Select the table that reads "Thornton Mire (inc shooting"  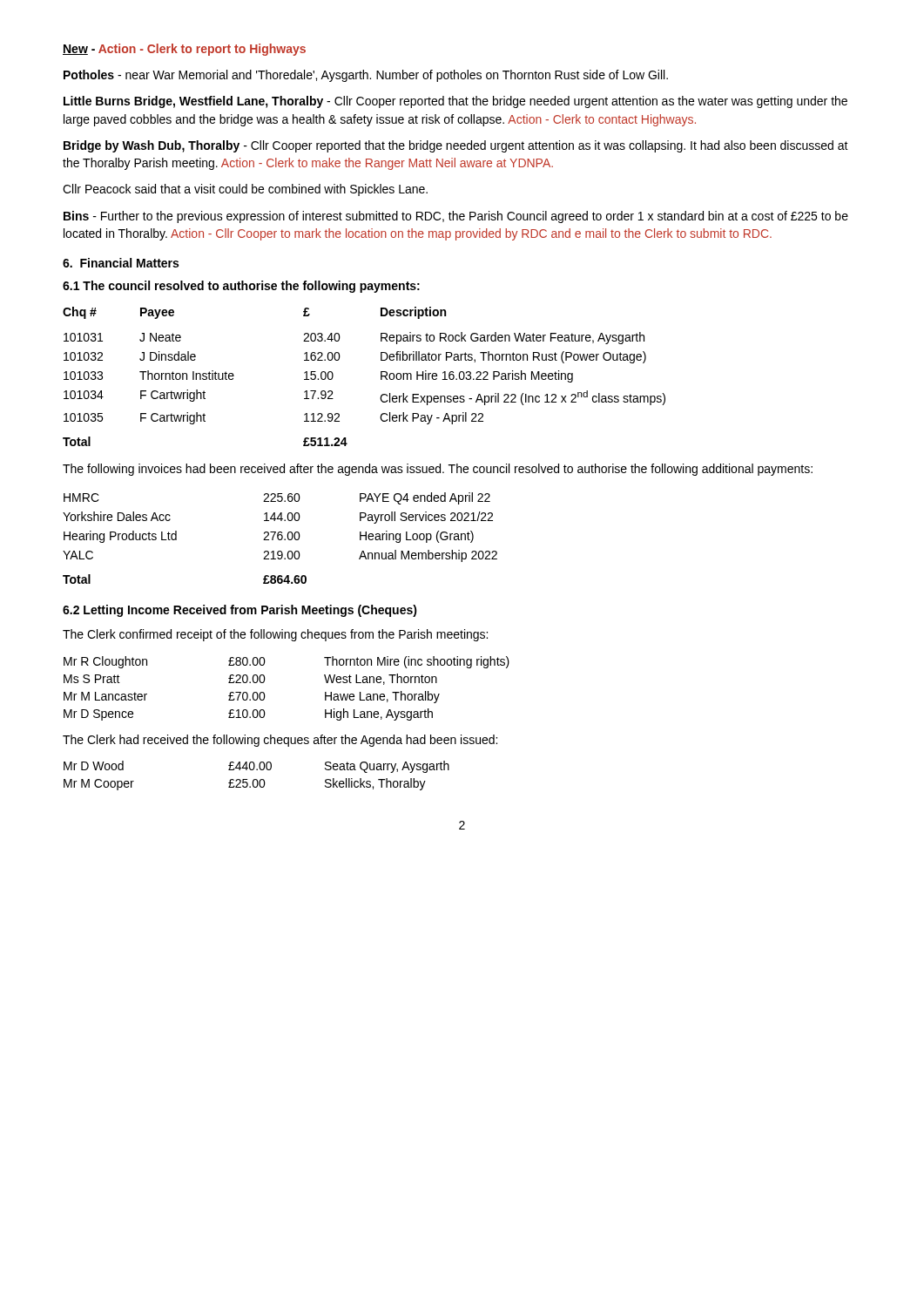(462, 687)
